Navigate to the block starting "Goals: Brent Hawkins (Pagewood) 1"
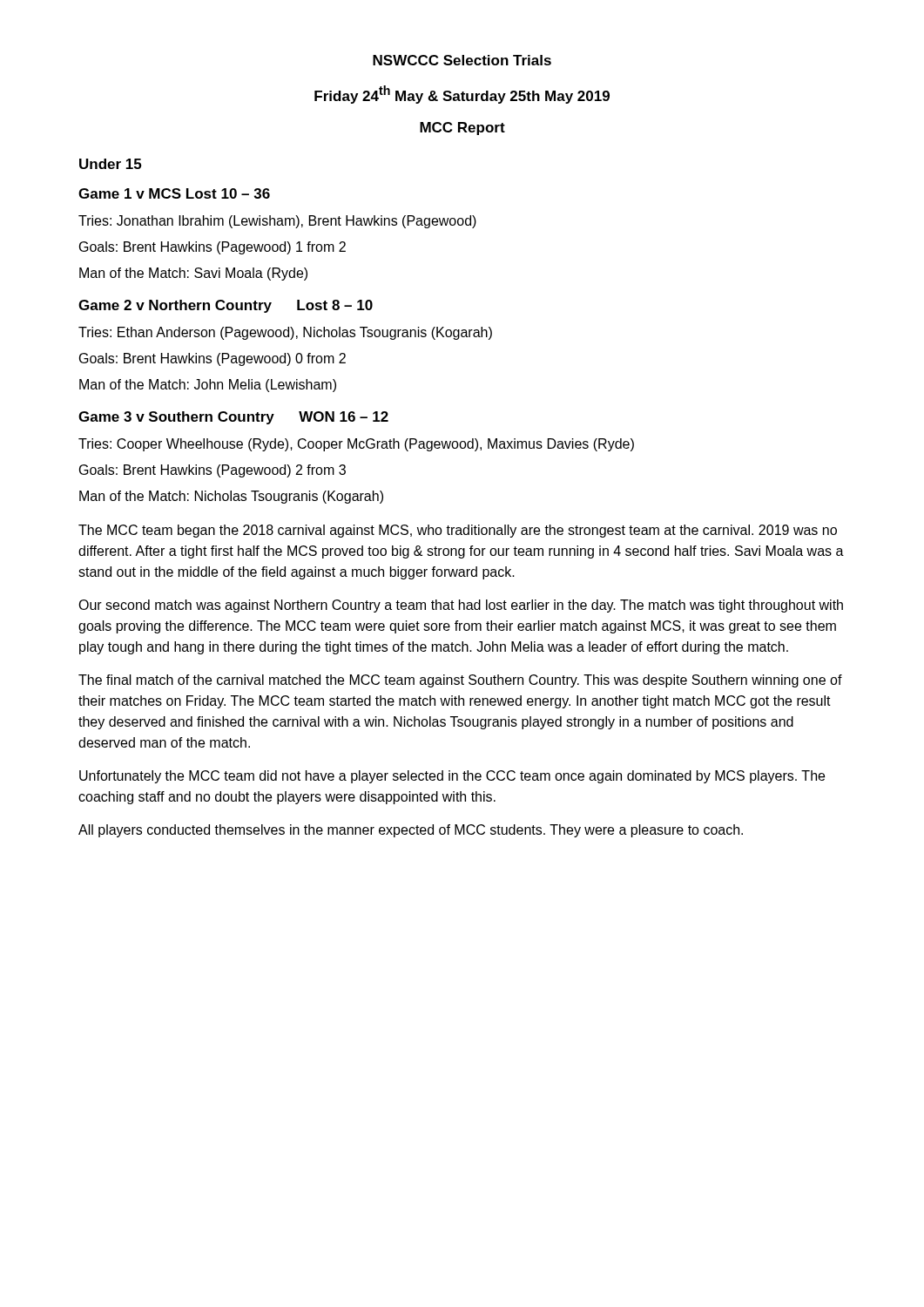 point(212,247)
